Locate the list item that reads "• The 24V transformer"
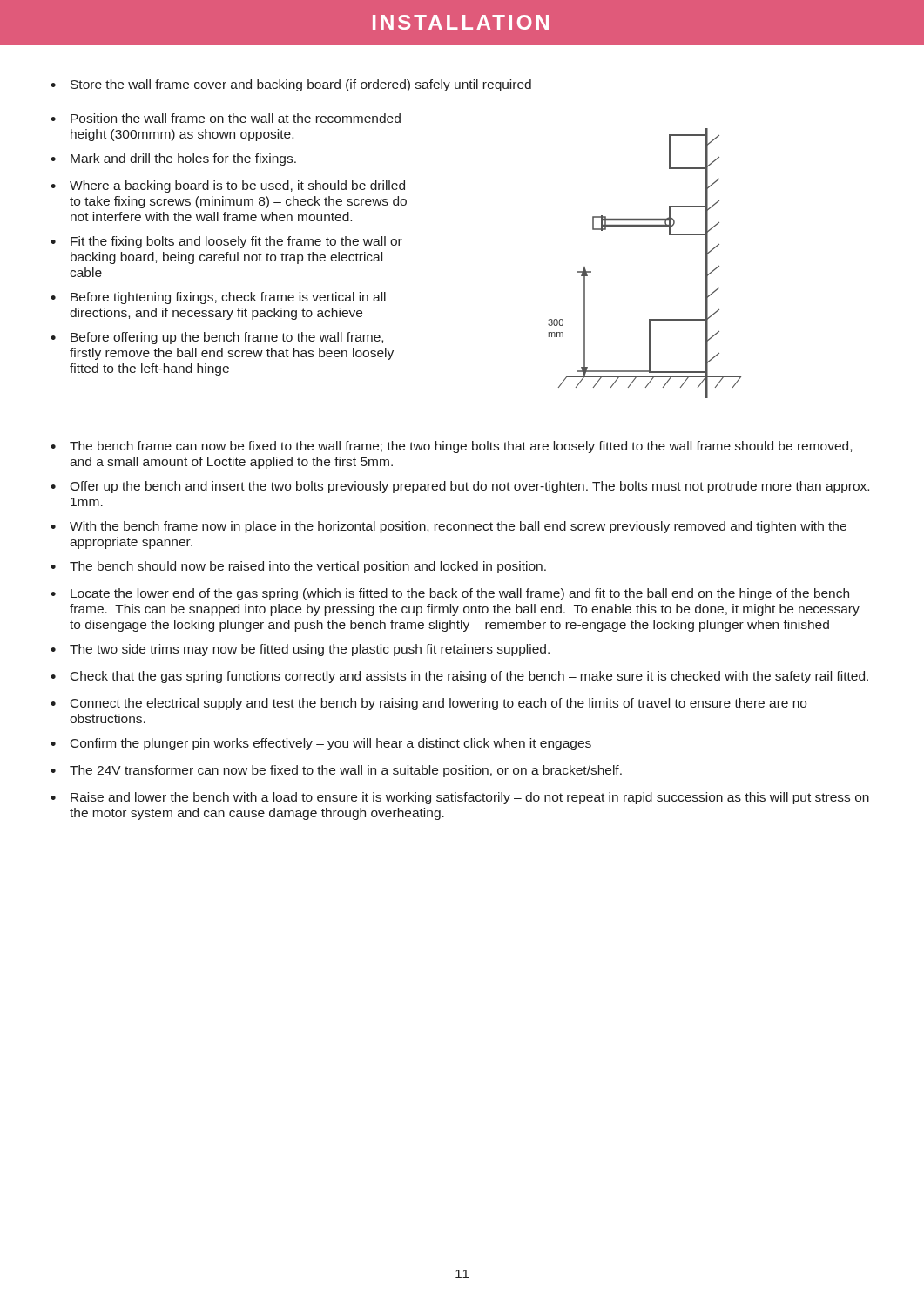924x1307 pixels. click(x=337, y=772)
